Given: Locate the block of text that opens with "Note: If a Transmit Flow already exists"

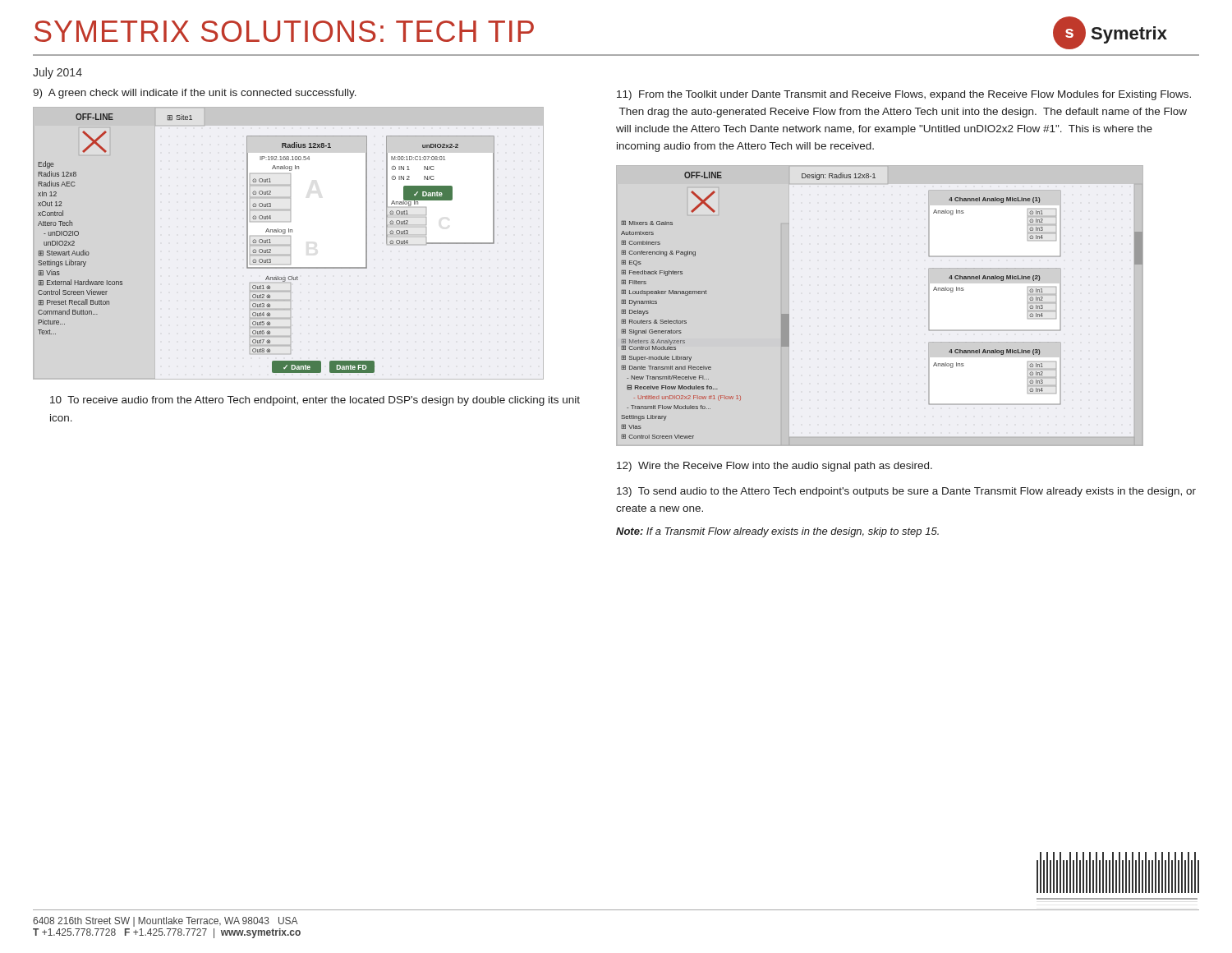Looking at the screenshot, I should 778,532.
